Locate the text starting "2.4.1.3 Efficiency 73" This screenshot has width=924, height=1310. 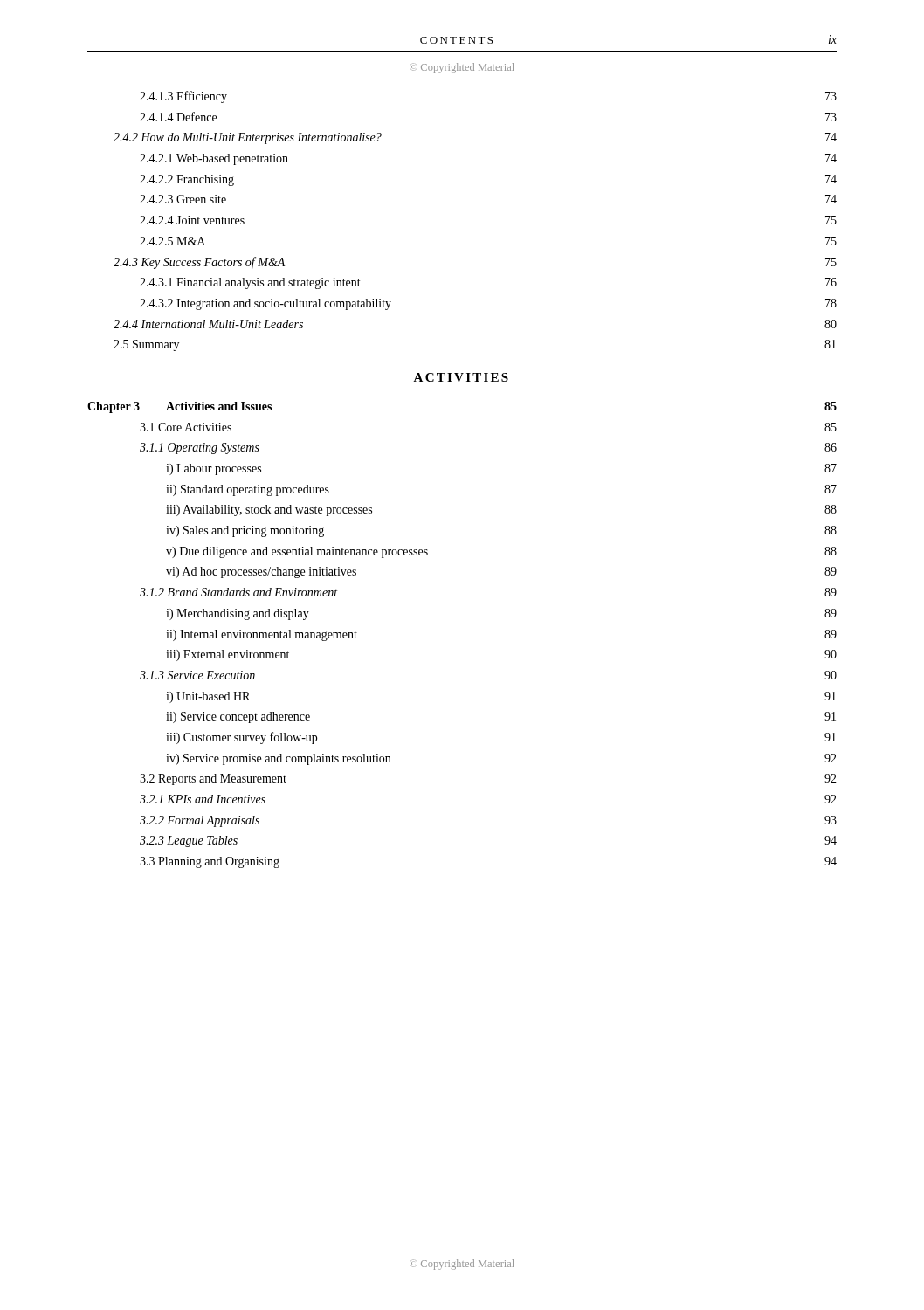(186, 97)
